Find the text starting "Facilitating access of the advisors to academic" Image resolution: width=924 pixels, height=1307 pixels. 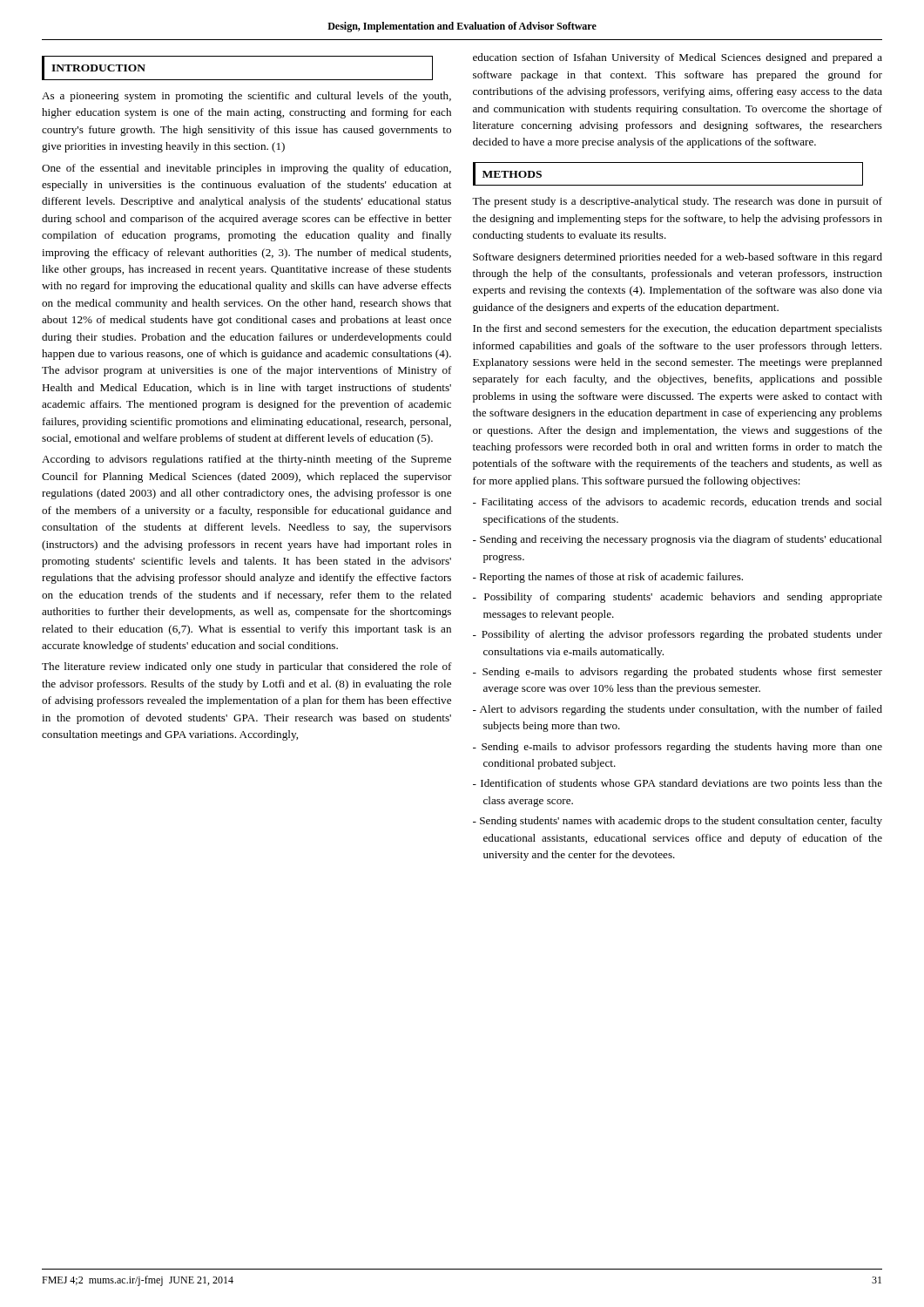(677, 510)
